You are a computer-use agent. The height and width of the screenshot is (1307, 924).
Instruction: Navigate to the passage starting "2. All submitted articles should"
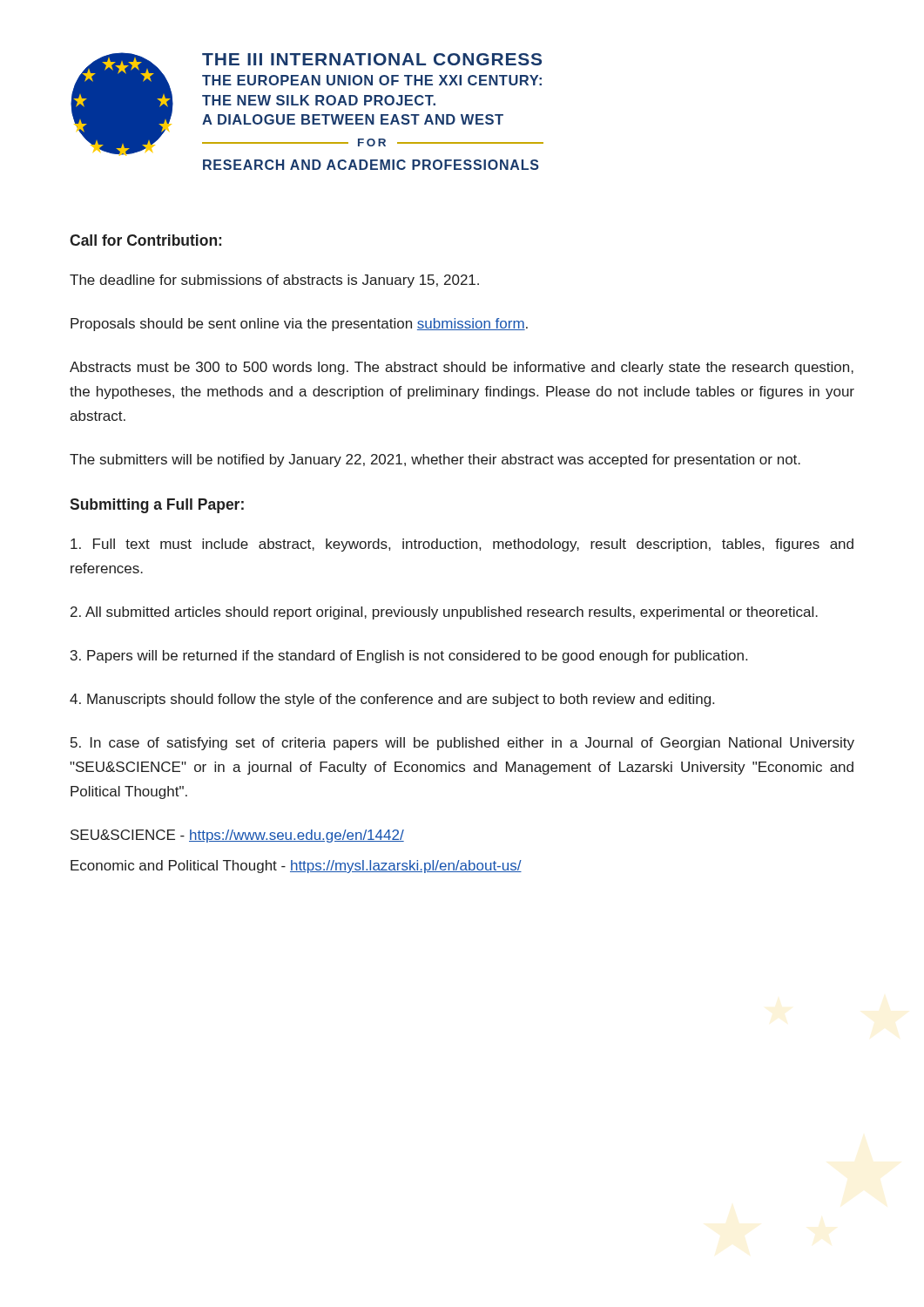click(444, 612)
